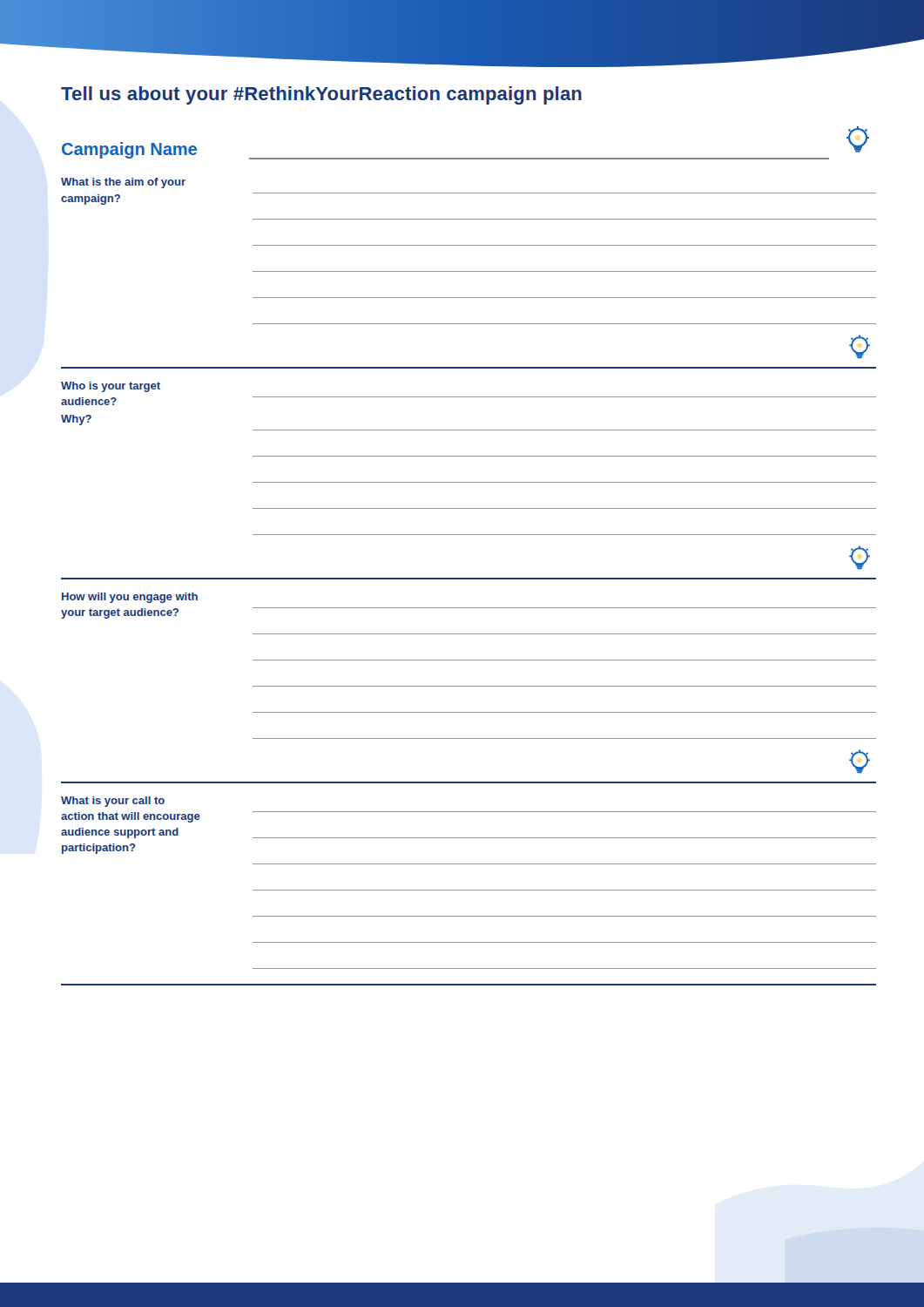Point to "Who is your targetaudience?"
Screen dimensions: 1307x924
[469, 393]
